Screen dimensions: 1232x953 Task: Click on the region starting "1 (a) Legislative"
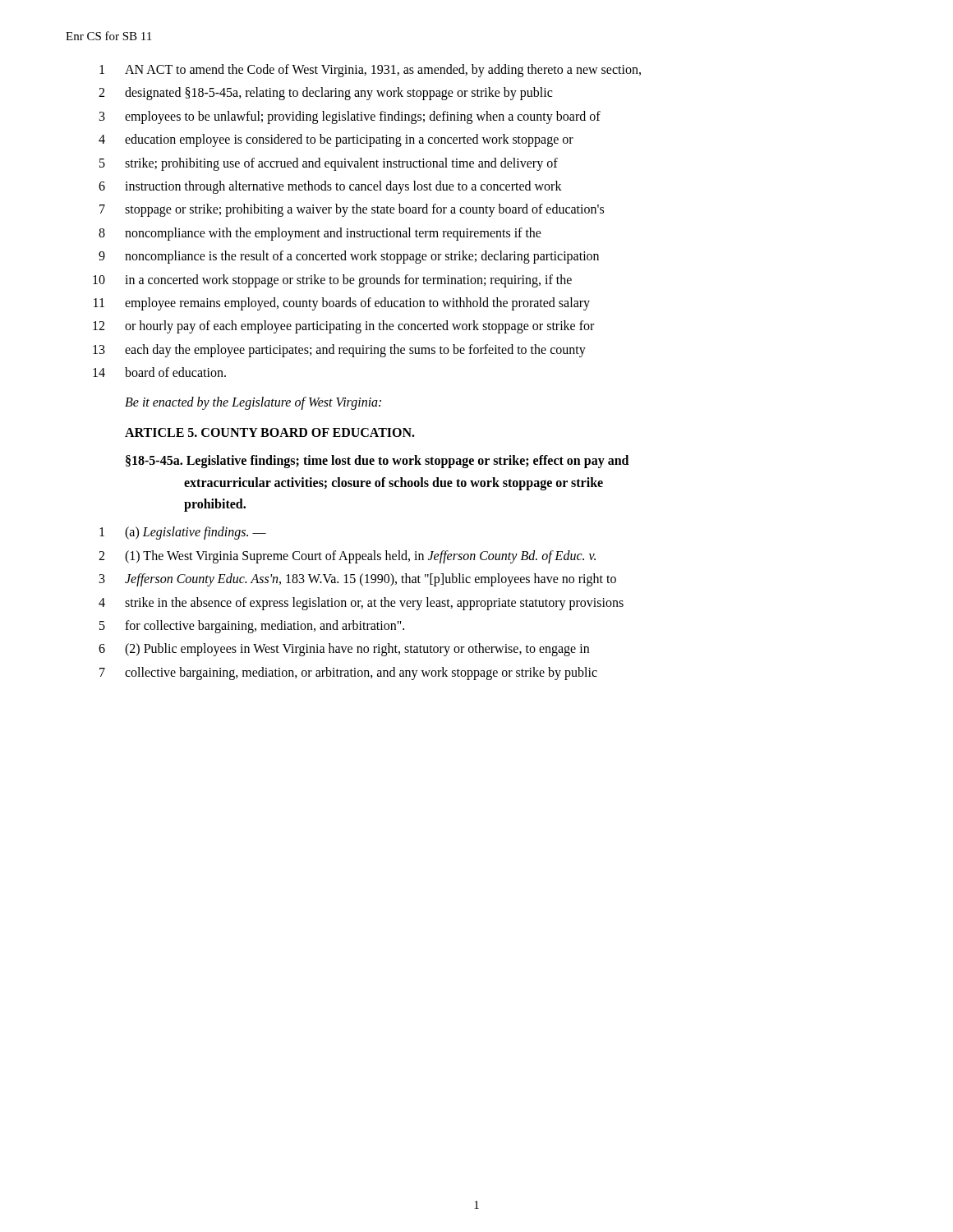click(x=183, y=533)
